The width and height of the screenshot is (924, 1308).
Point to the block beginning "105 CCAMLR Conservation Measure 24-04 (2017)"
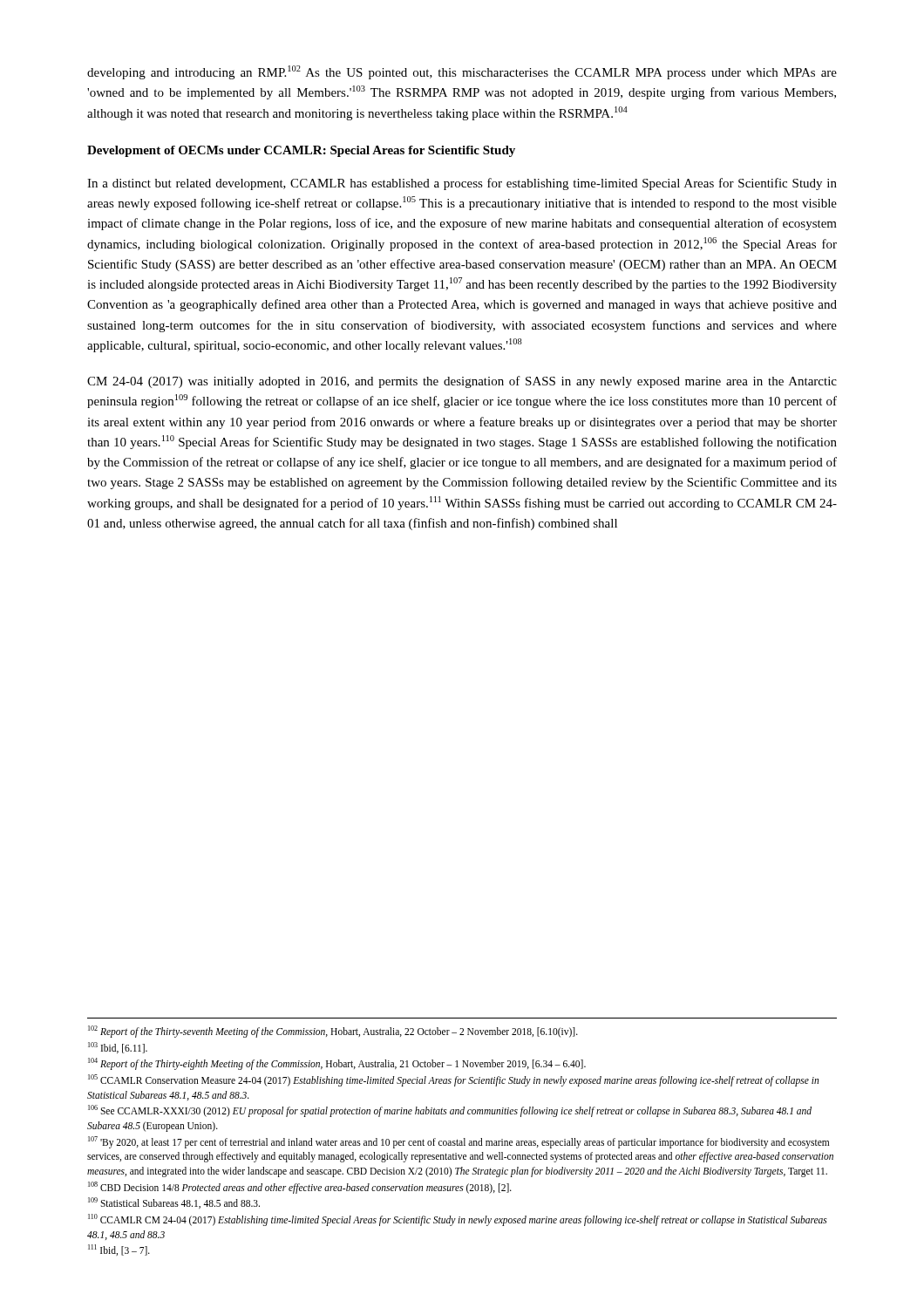point(453,1087)
